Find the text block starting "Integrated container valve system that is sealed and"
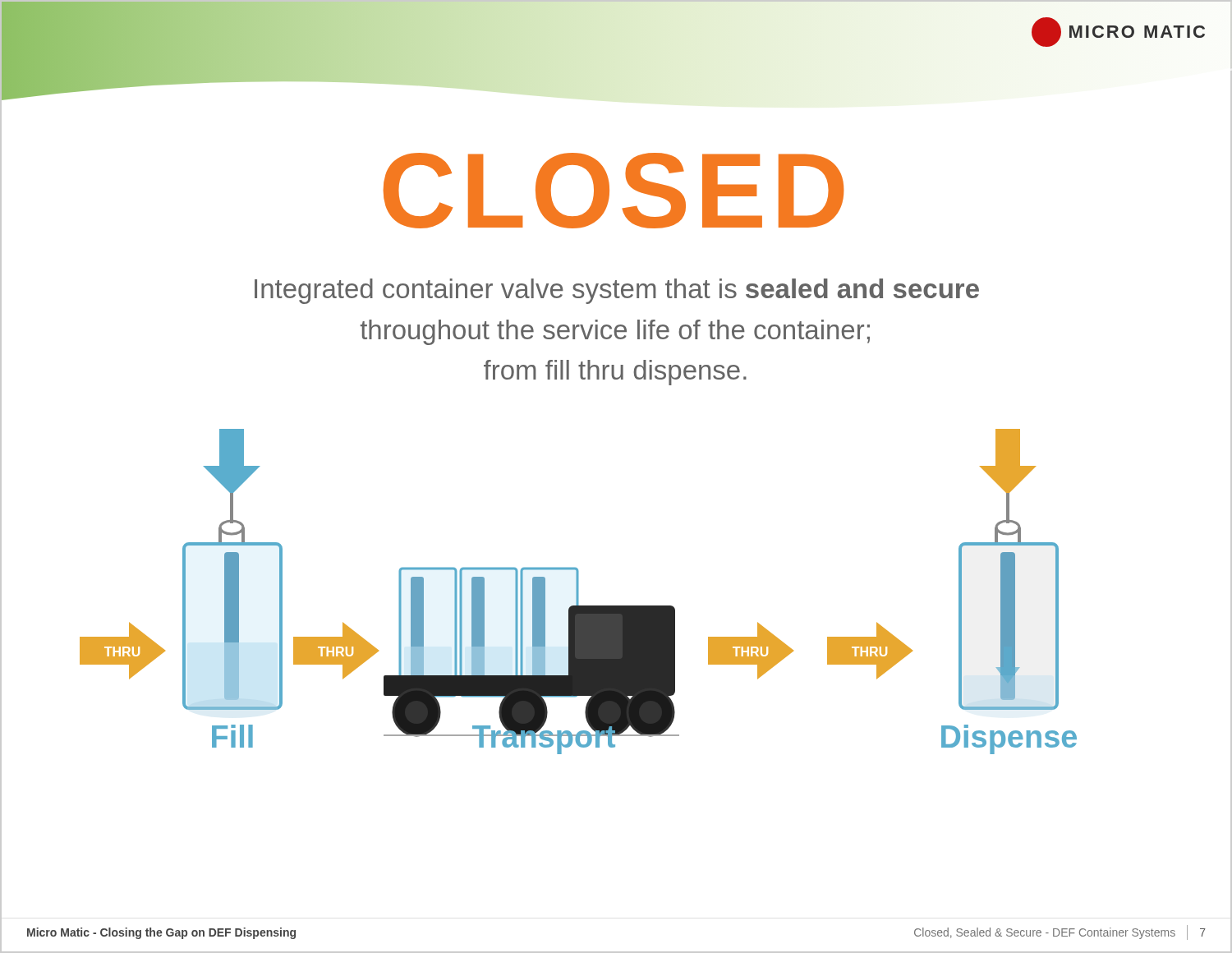This screenshot has height=953, width=1232. pos(616,330)
